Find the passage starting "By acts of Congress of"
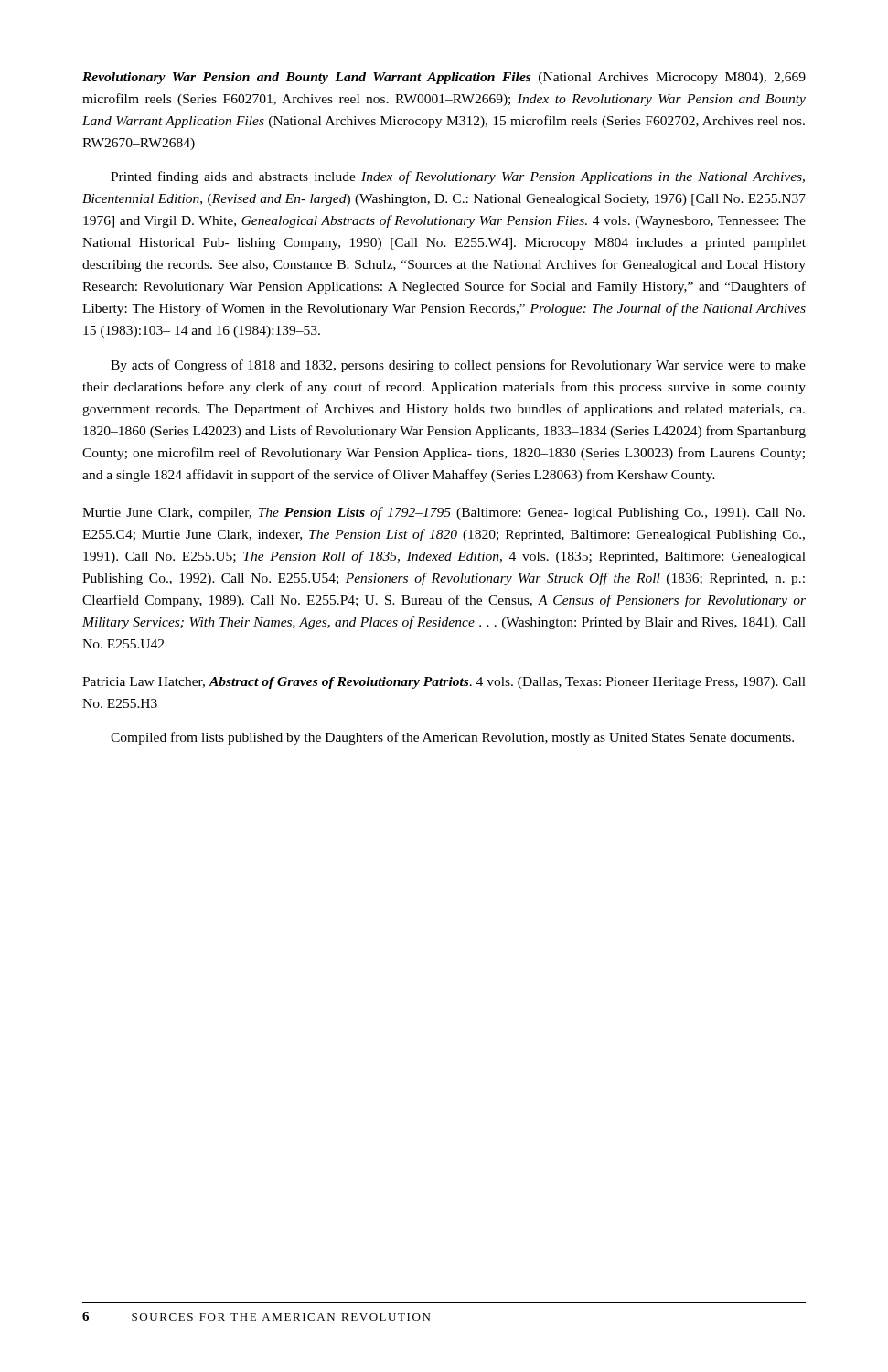 (x=444, y=419)
